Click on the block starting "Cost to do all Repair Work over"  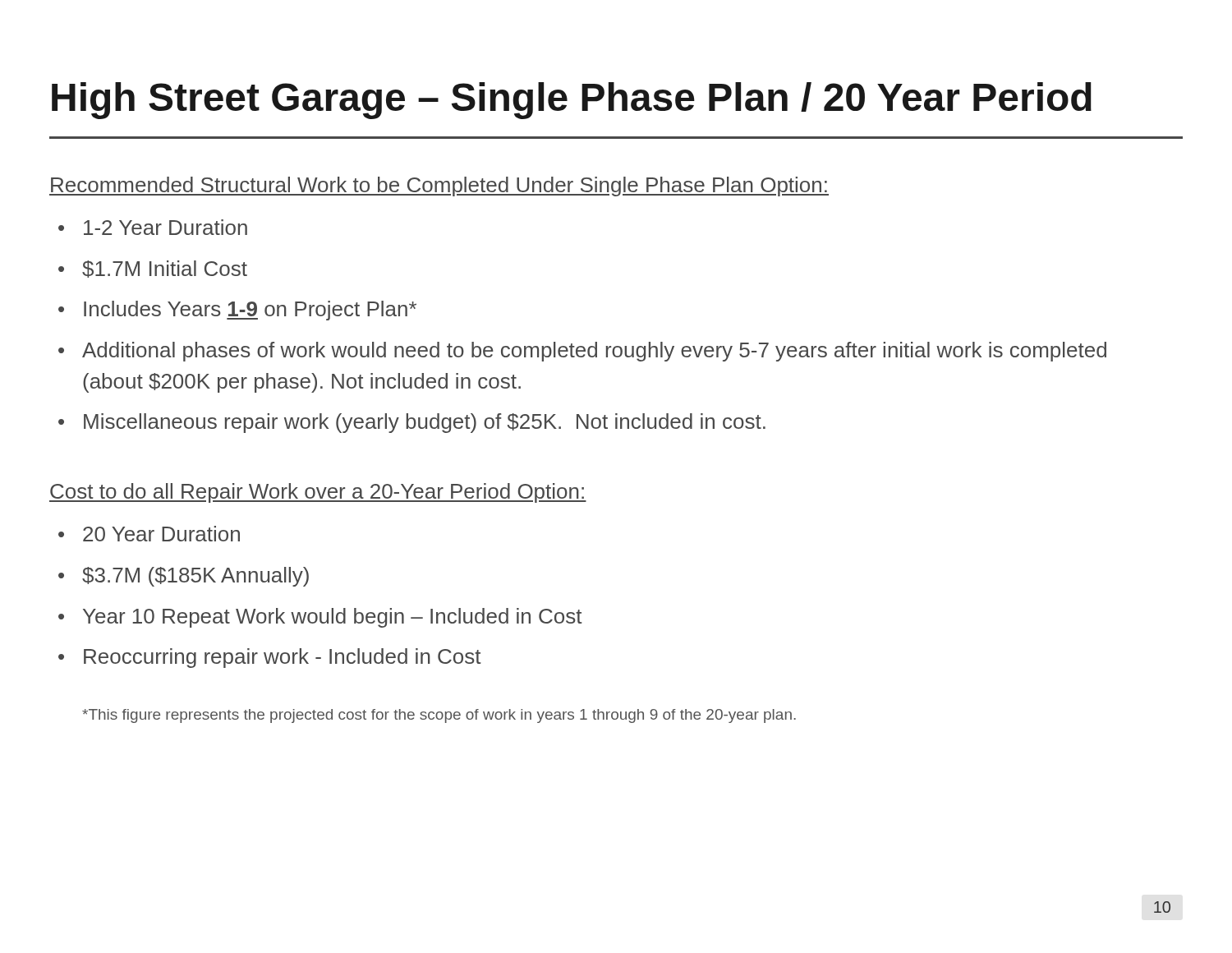pos(318,491)
